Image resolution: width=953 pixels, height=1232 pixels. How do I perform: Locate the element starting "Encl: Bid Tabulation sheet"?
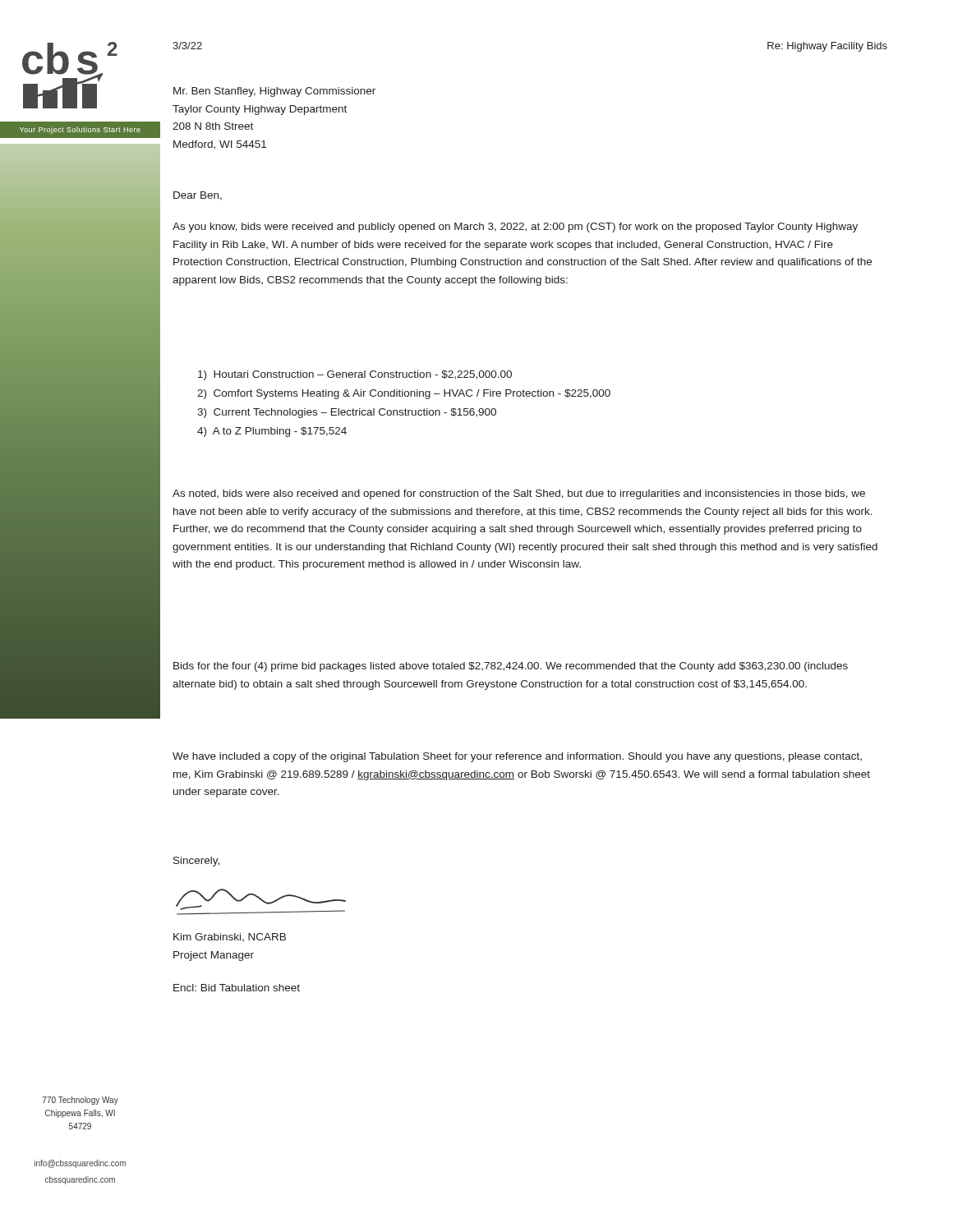click(236, 988)
